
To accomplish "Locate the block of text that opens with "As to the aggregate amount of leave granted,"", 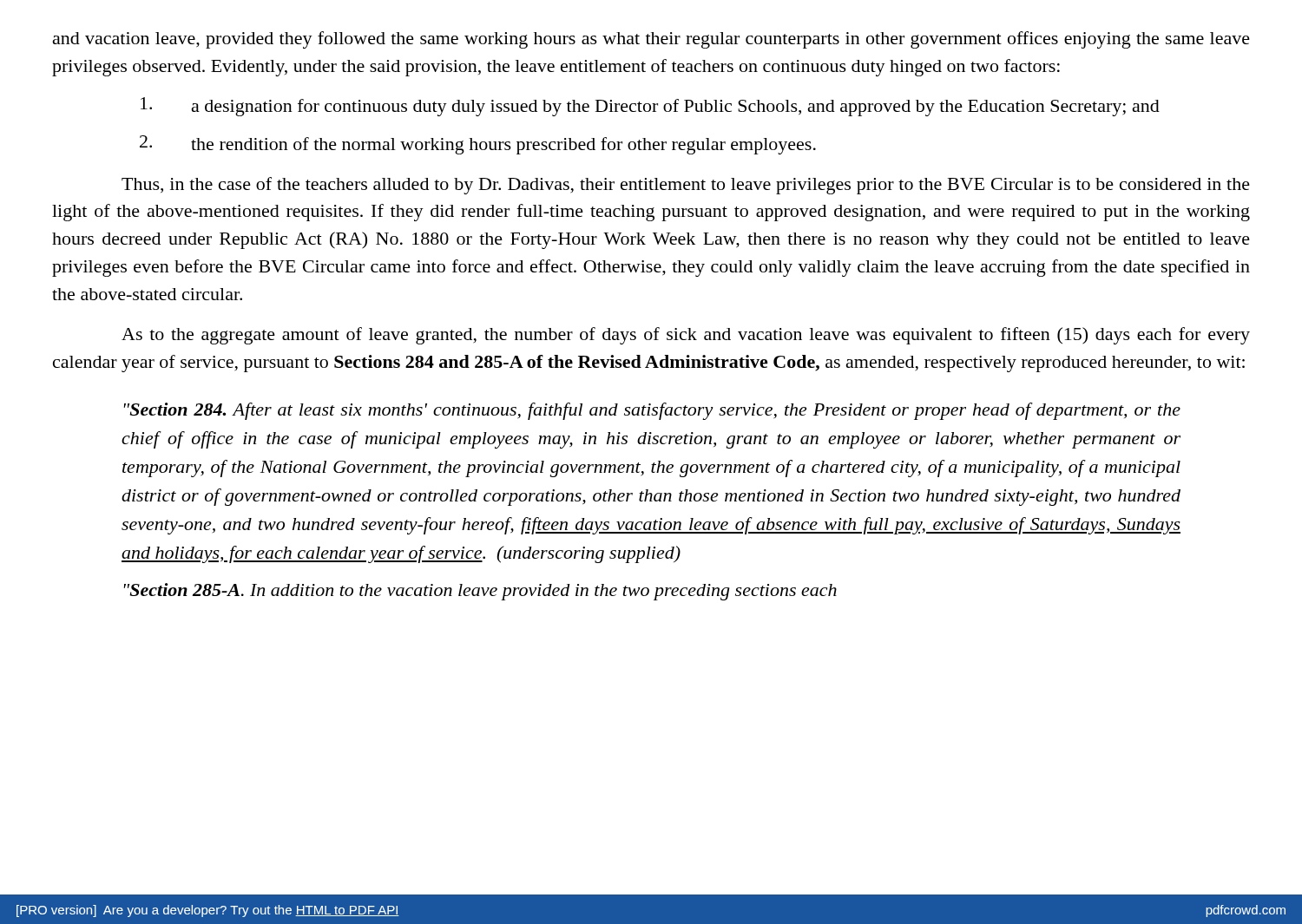I will [x=651, y=347].
